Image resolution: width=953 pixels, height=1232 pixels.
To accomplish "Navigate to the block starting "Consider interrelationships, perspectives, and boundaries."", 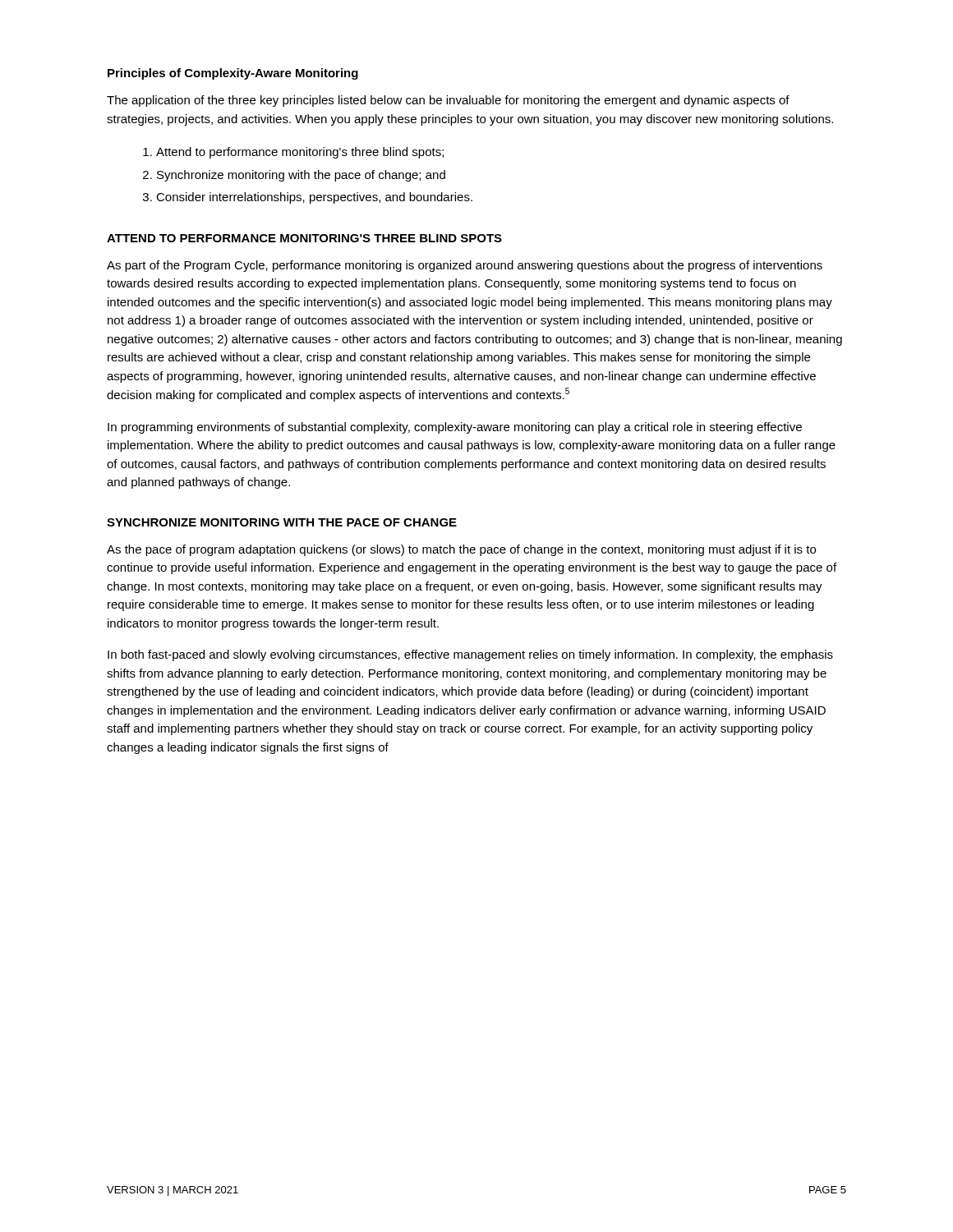I will (315, 197).
